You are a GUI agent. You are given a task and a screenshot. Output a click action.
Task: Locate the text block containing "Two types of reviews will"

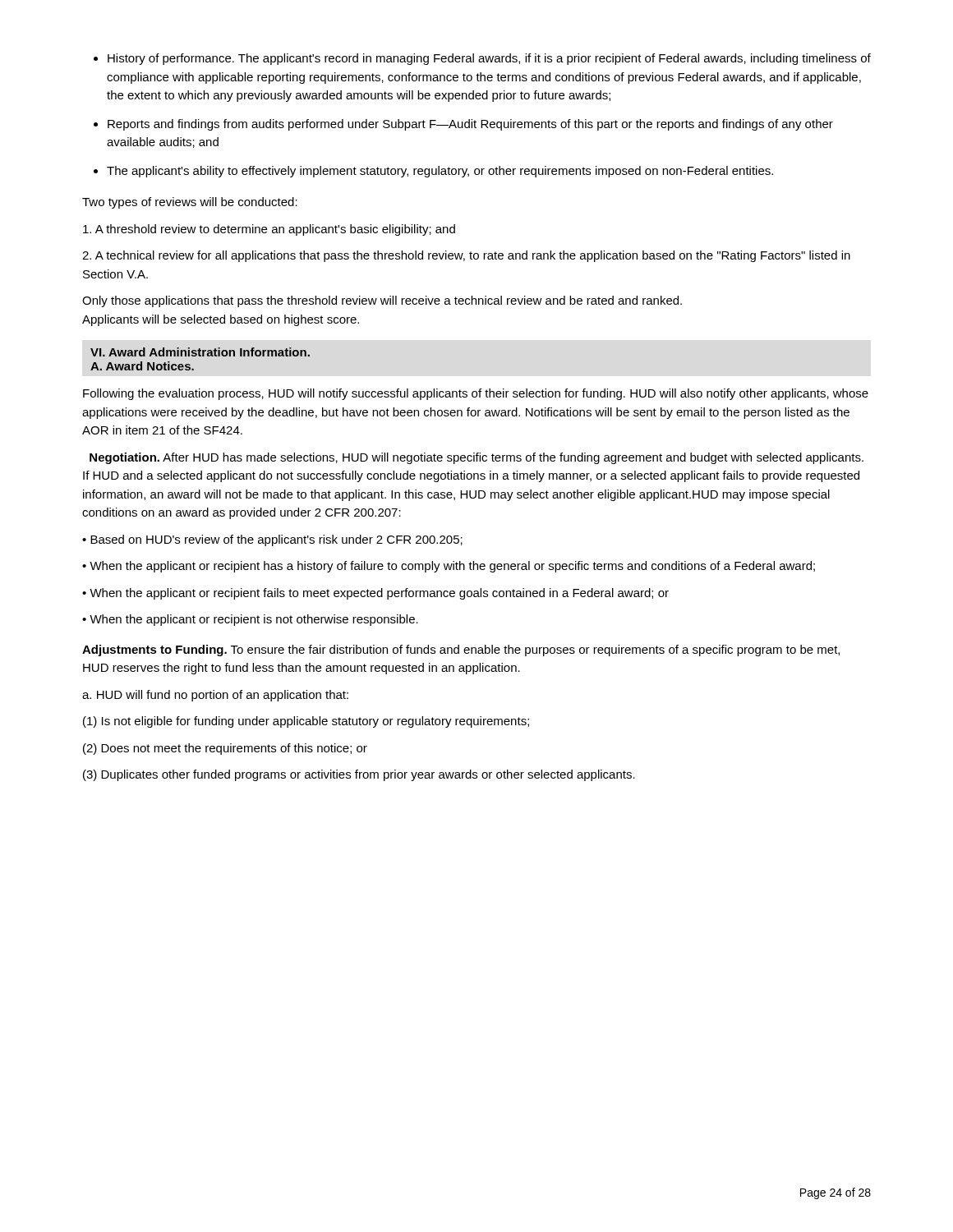point(190,203)
